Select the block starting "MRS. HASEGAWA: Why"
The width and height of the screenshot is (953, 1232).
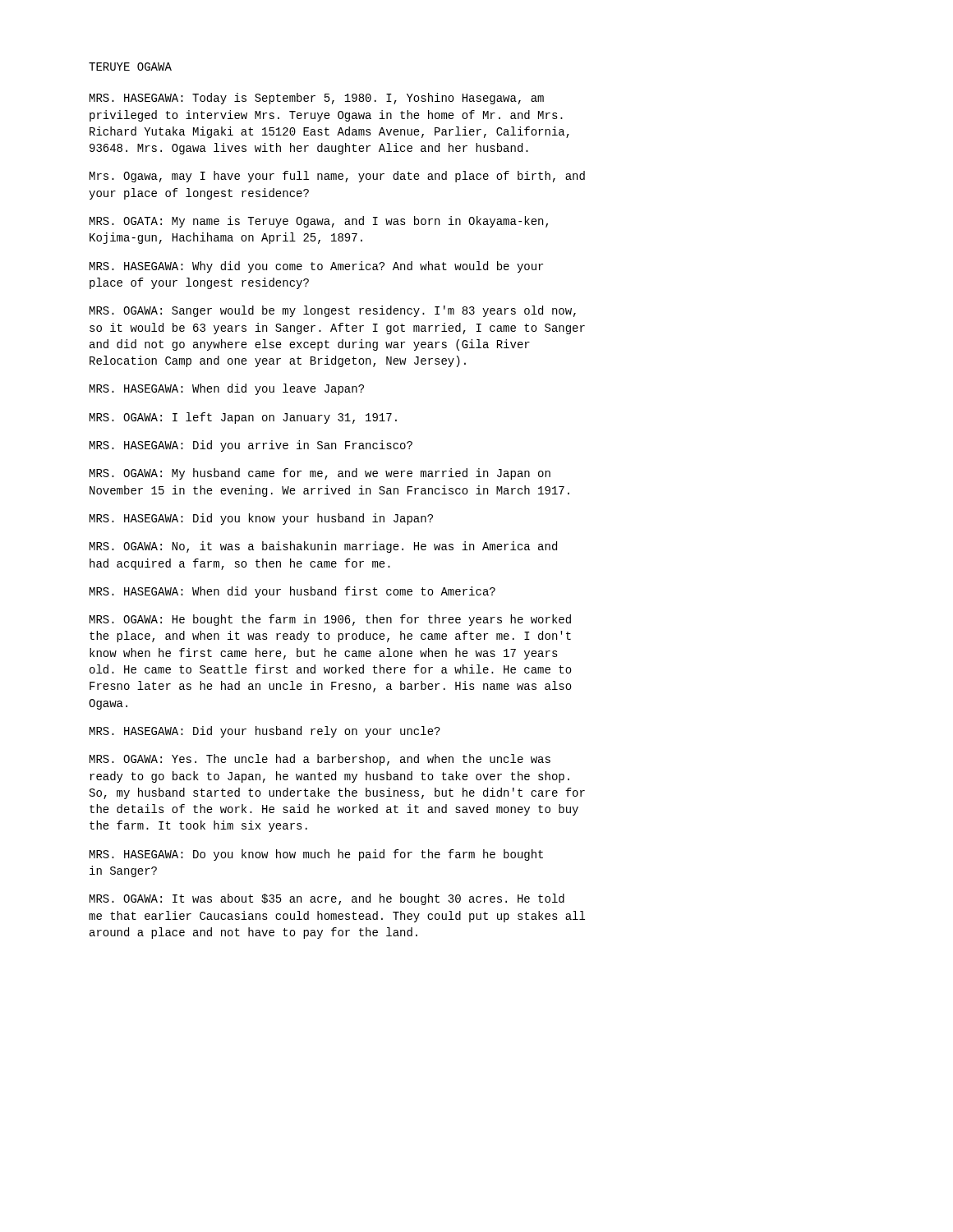tap(446, 275)
